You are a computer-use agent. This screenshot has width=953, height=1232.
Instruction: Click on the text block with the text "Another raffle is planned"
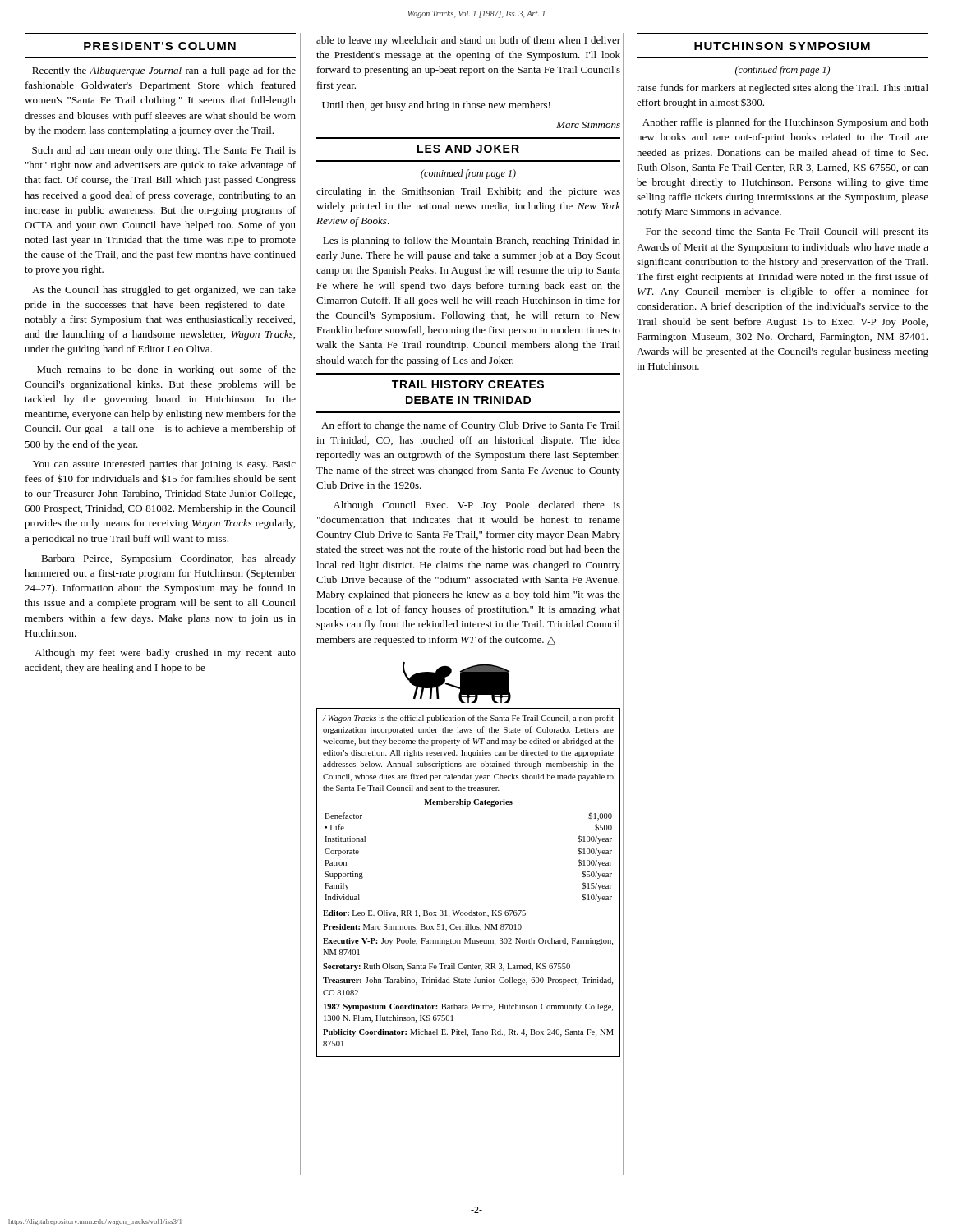783,167
